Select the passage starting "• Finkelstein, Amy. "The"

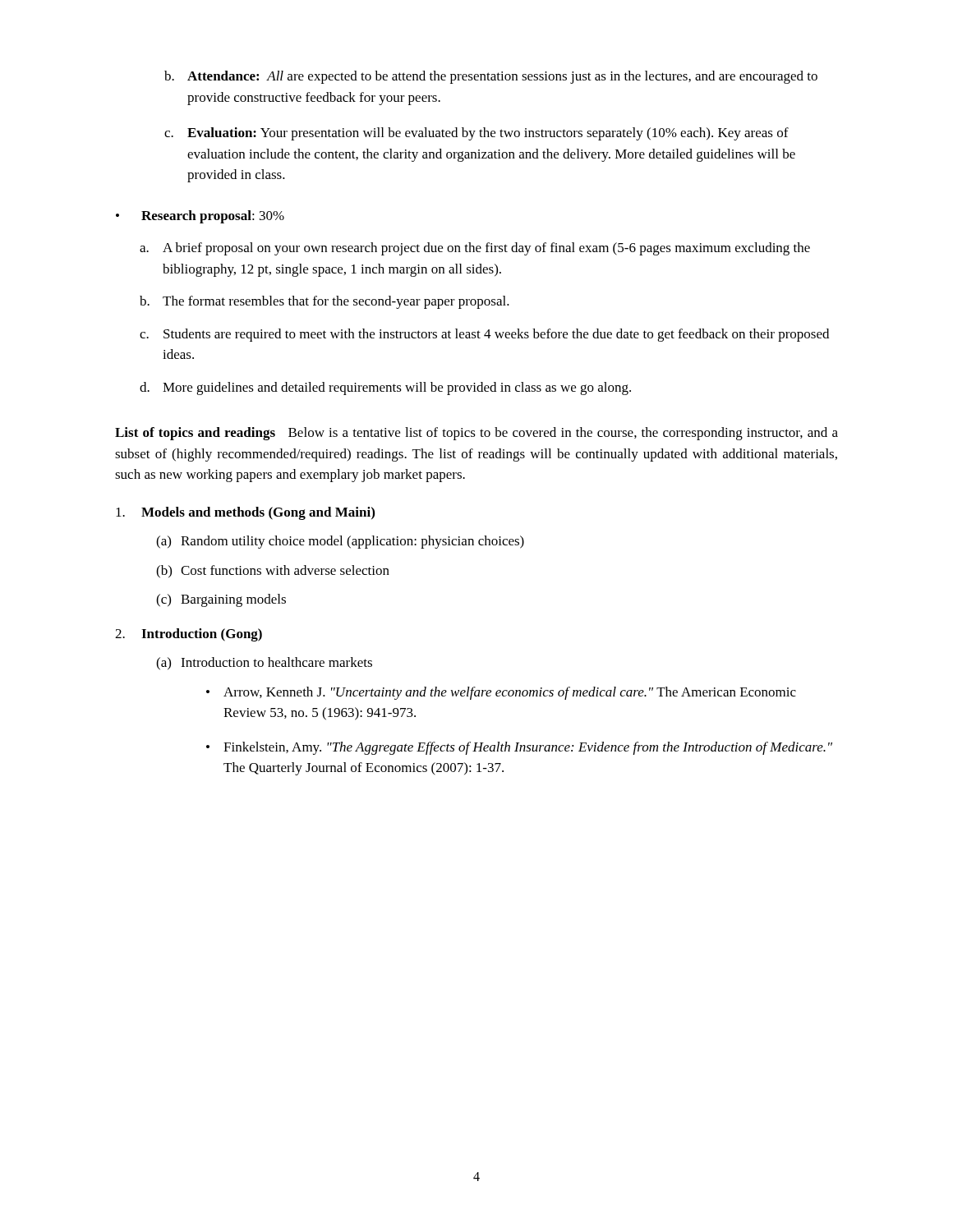pos(522,757)
